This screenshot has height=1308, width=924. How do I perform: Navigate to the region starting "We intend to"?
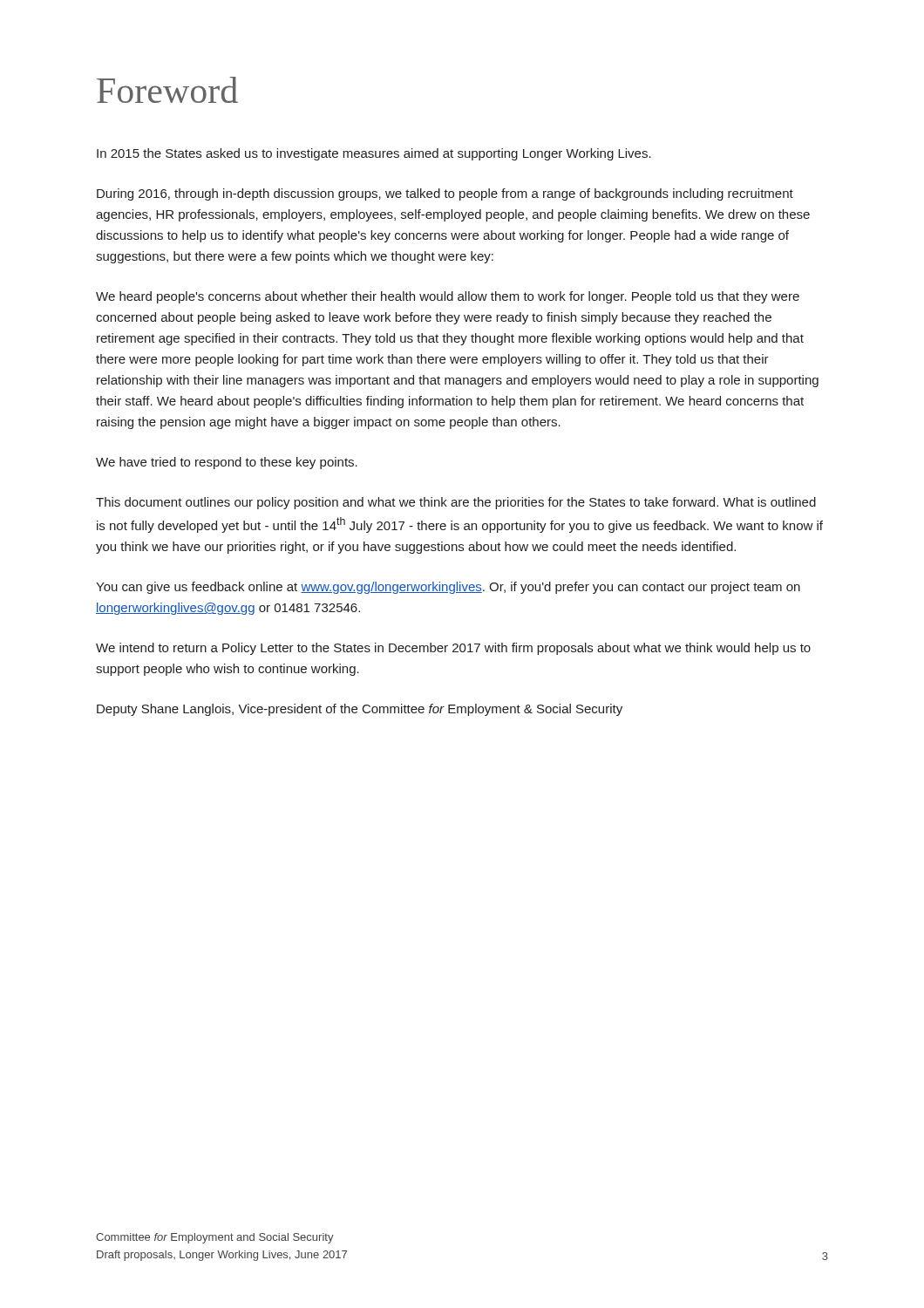[x=453, y=658]
